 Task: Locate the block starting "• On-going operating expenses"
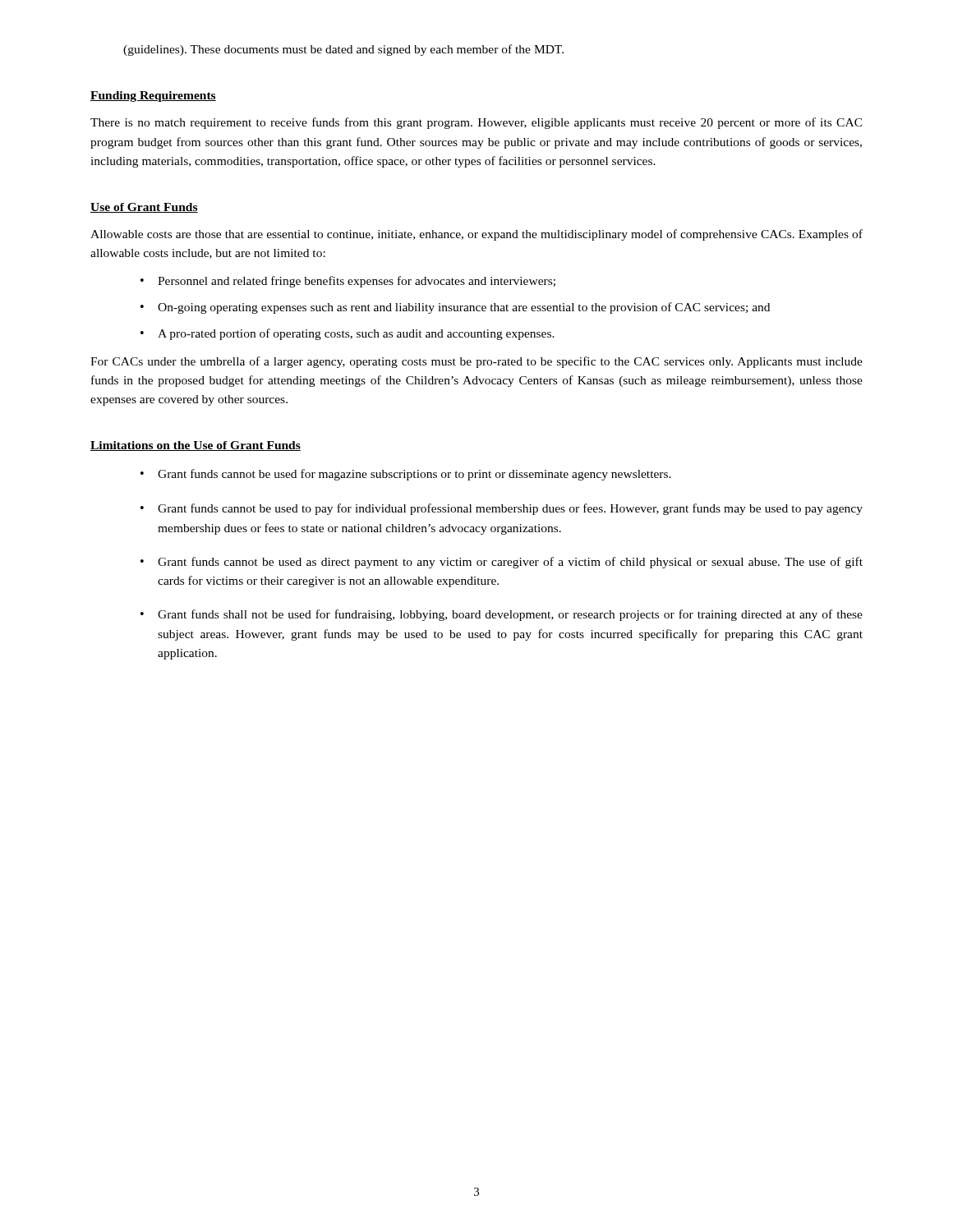(501, 307)
